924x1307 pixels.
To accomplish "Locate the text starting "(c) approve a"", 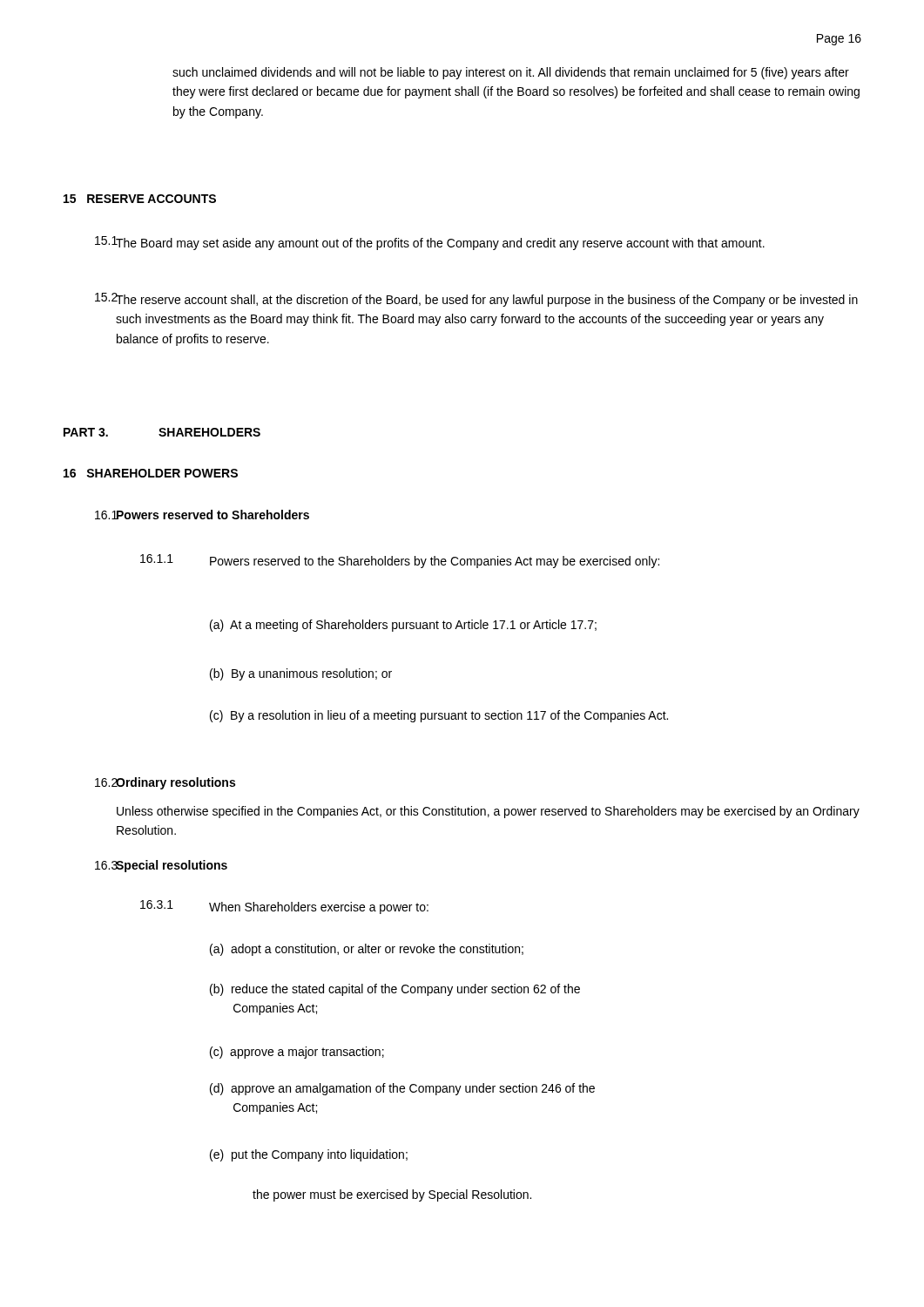I will 297,1052.
